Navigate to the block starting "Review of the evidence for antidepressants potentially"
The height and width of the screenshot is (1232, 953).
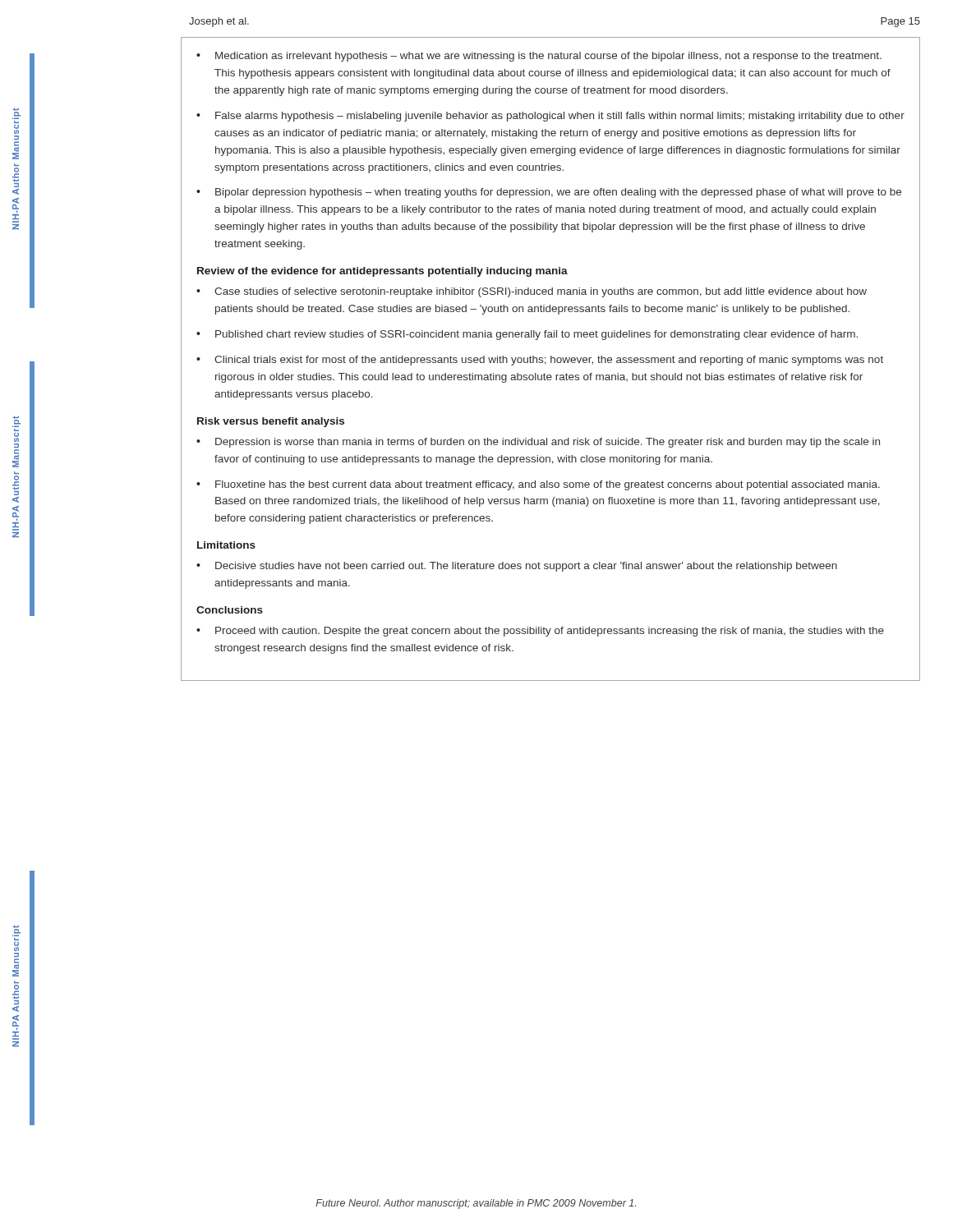[382, 271]
